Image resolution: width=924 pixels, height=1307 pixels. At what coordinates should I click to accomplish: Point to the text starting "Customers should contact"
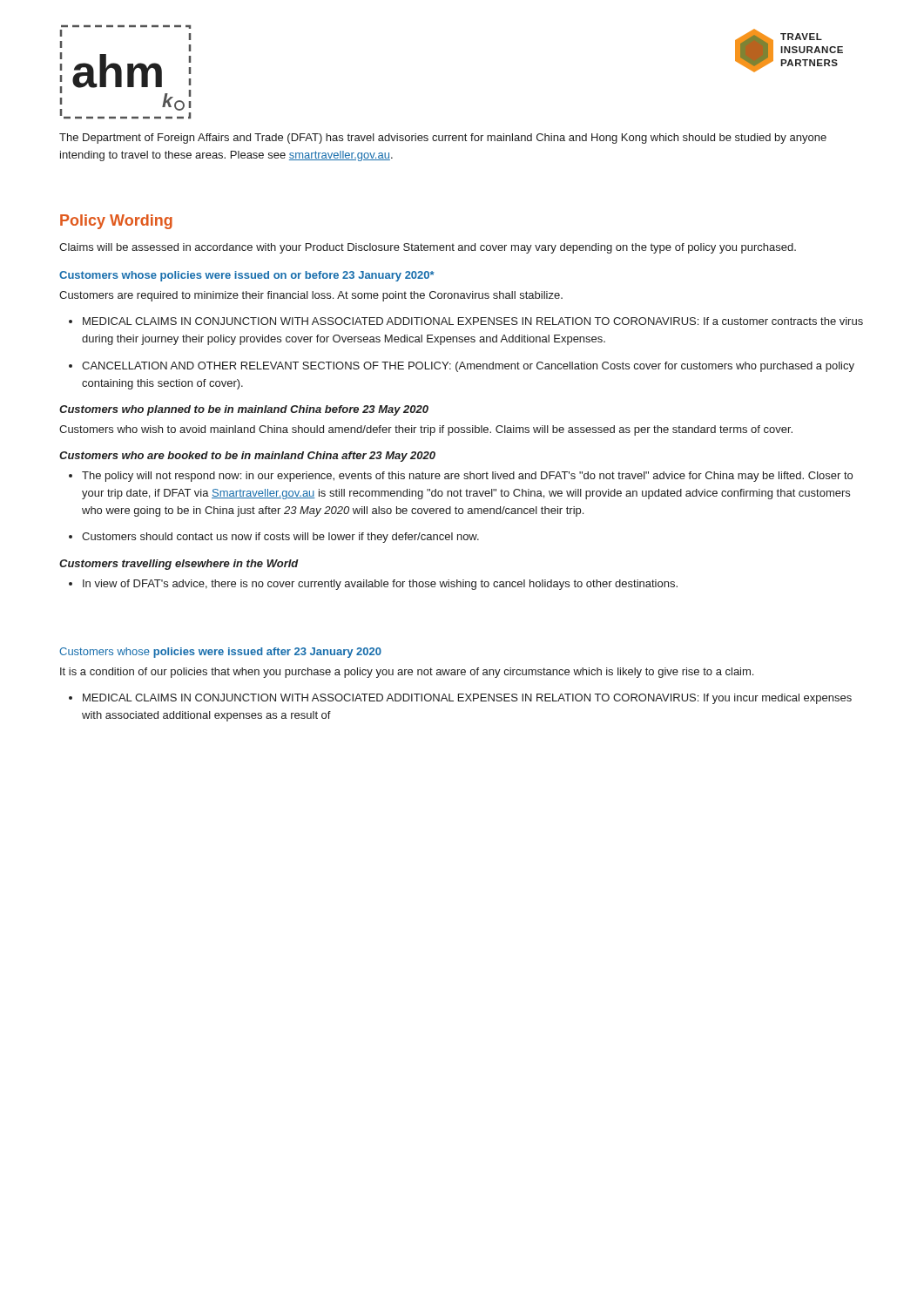(x=281, y=537)
